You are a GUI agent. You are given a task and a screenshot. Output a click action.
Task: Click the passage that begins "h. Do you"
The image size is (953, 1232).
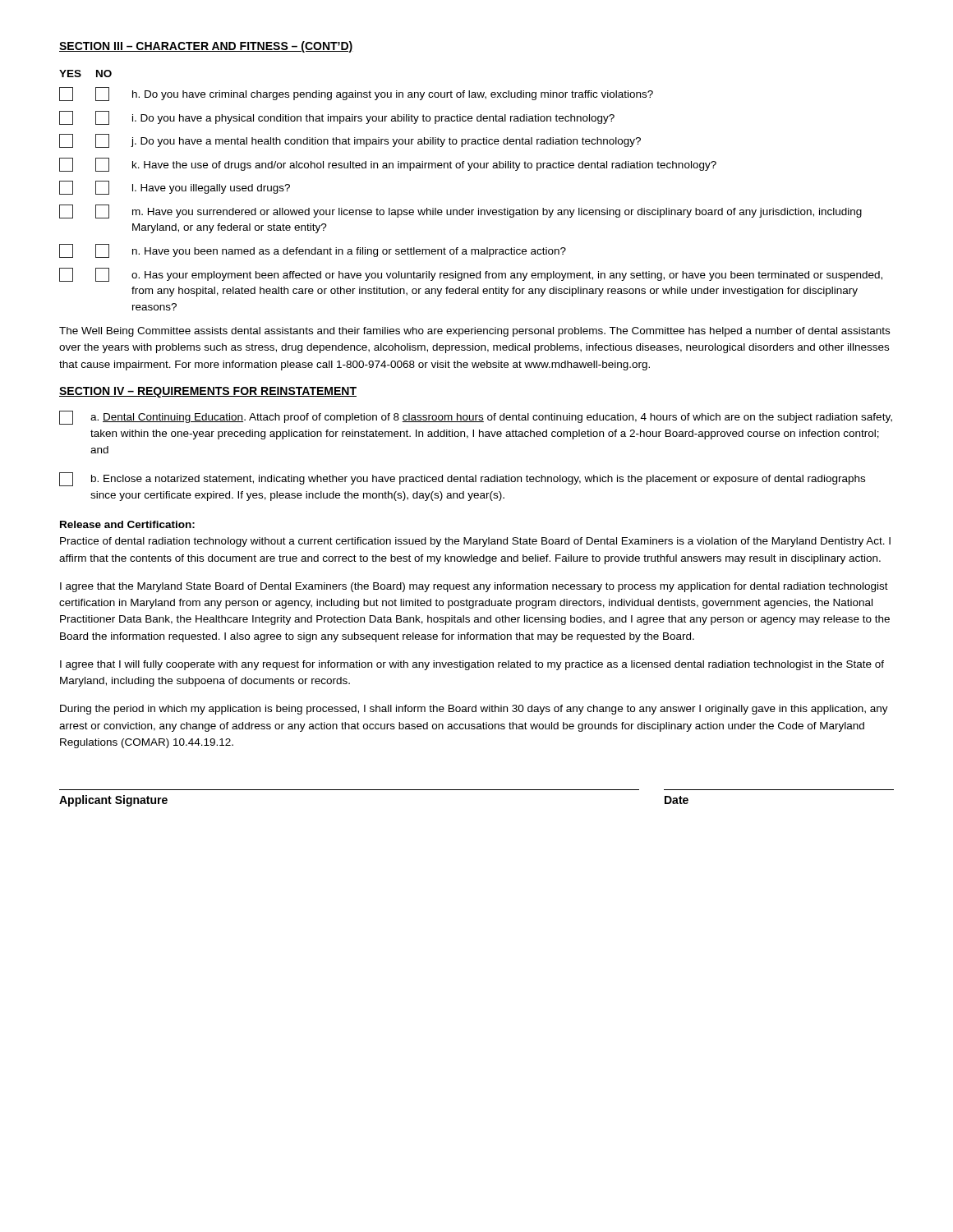[x=476, y=94]
